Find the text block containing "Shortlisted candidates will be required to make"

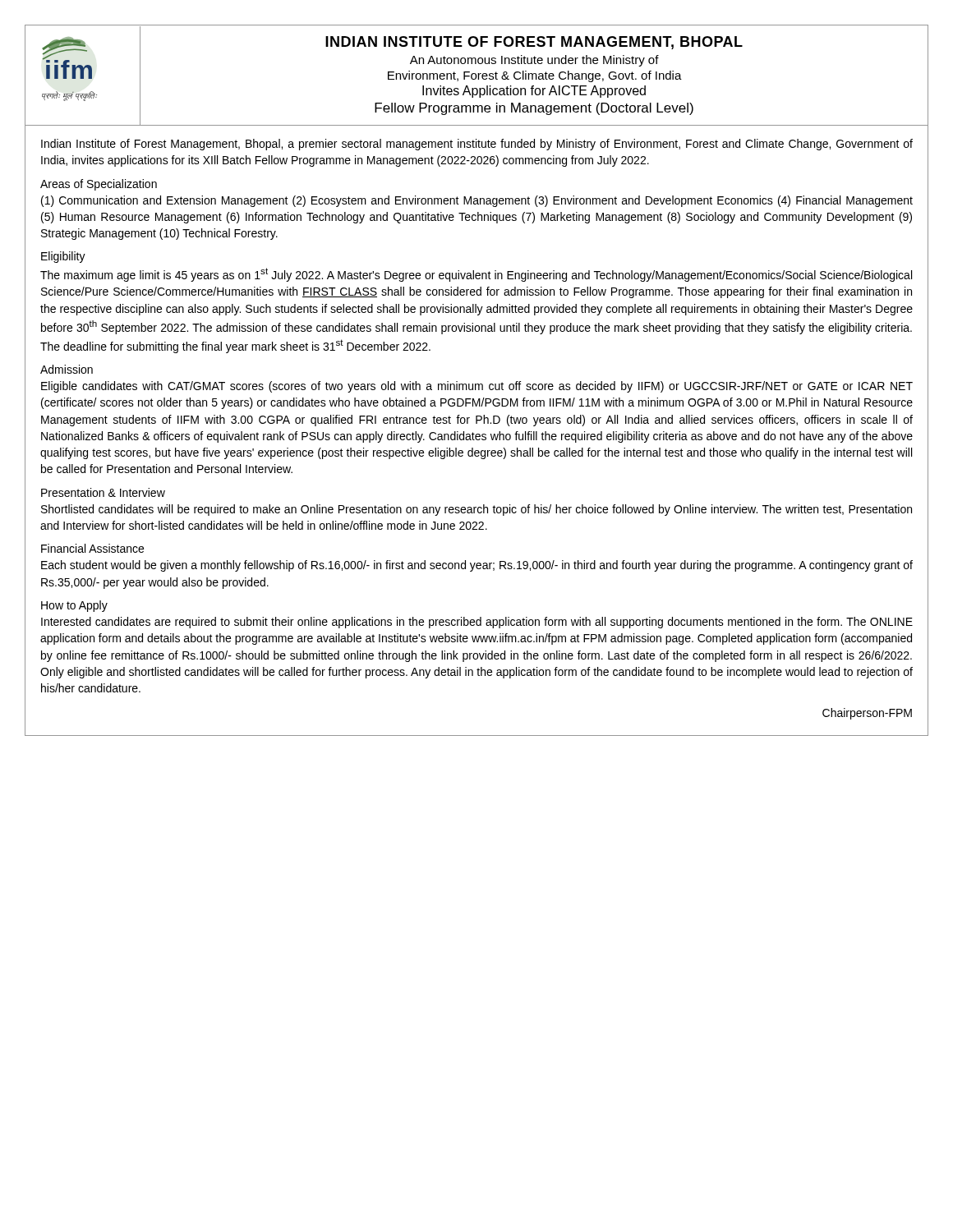(x=476, y=517)
